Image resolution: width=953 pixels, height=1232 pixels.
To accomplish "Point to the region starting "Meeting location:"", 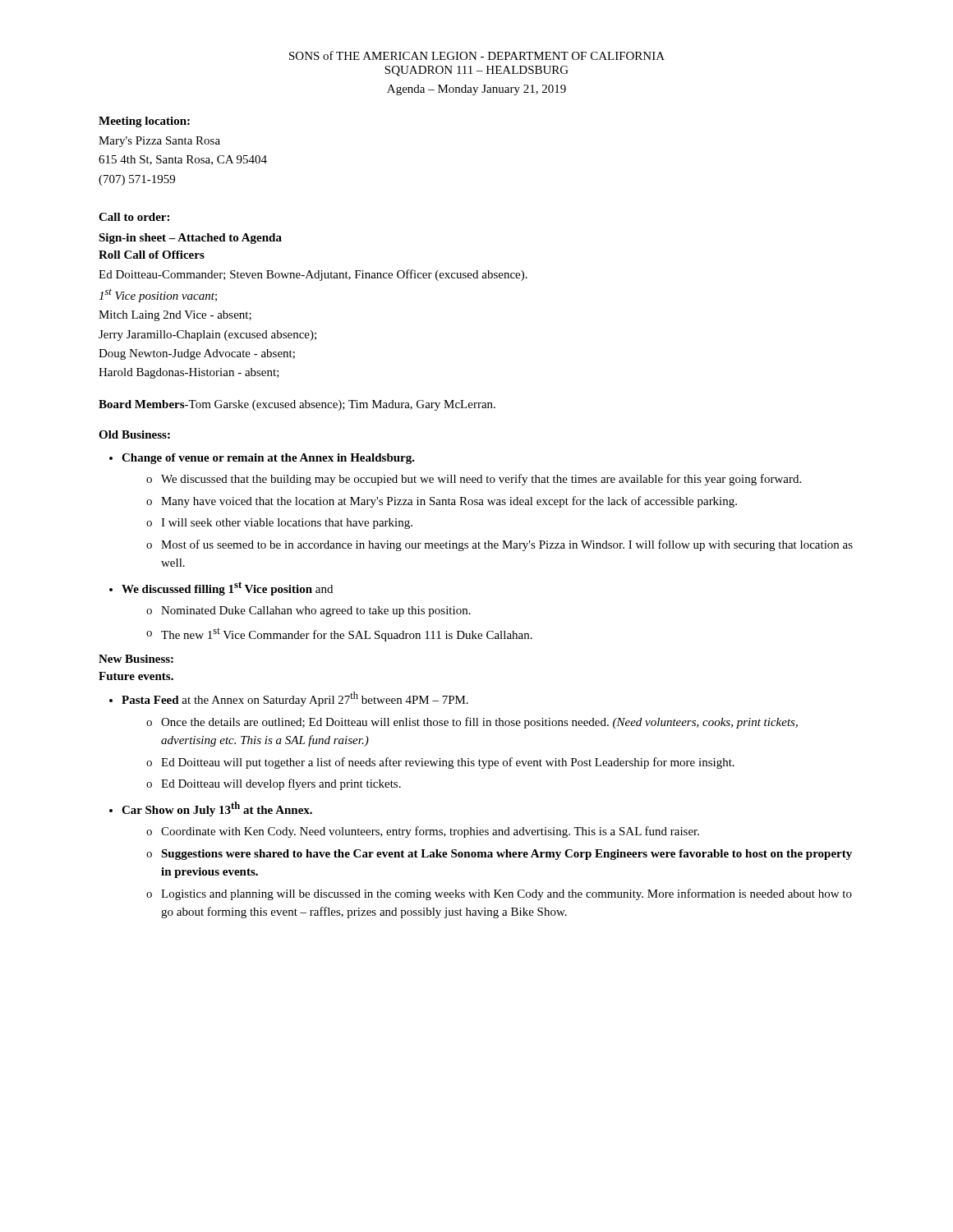I will (x=145, y=121).
